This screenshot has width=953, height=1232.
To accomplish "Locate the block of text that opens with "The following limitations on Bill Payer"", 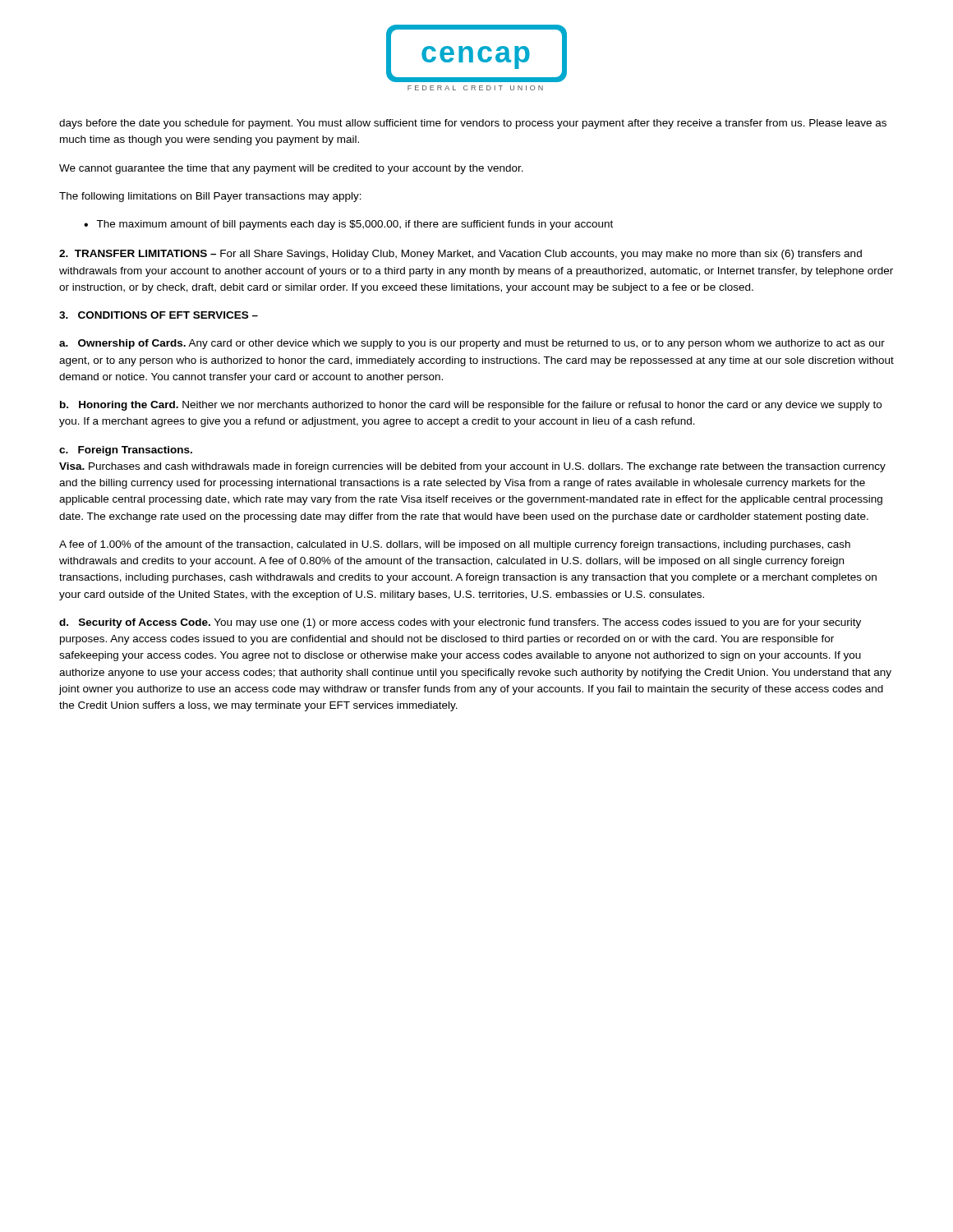I will (211, 196).
